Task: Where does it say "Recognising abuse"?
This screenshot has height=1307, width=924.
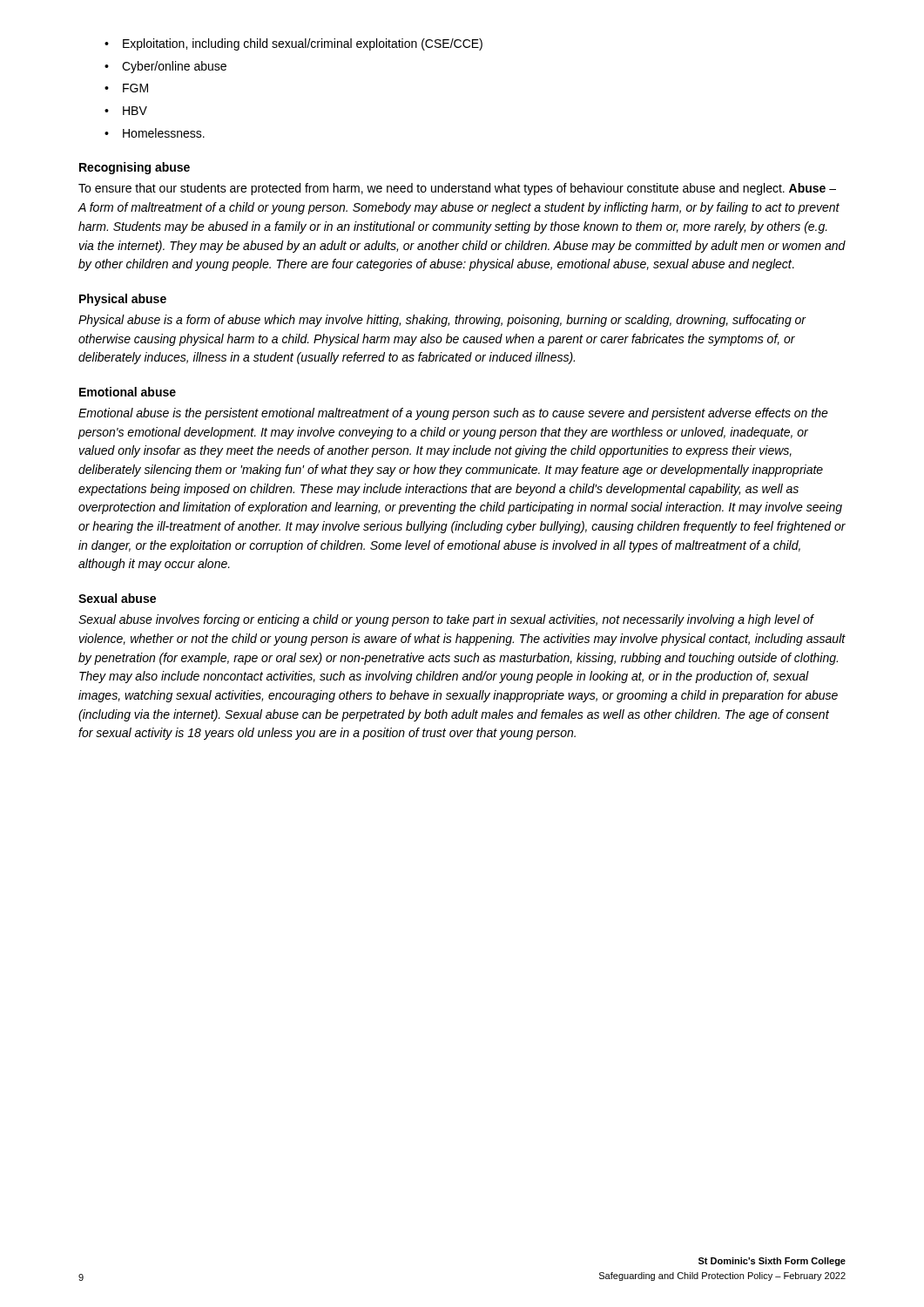Action: [134, 168]
